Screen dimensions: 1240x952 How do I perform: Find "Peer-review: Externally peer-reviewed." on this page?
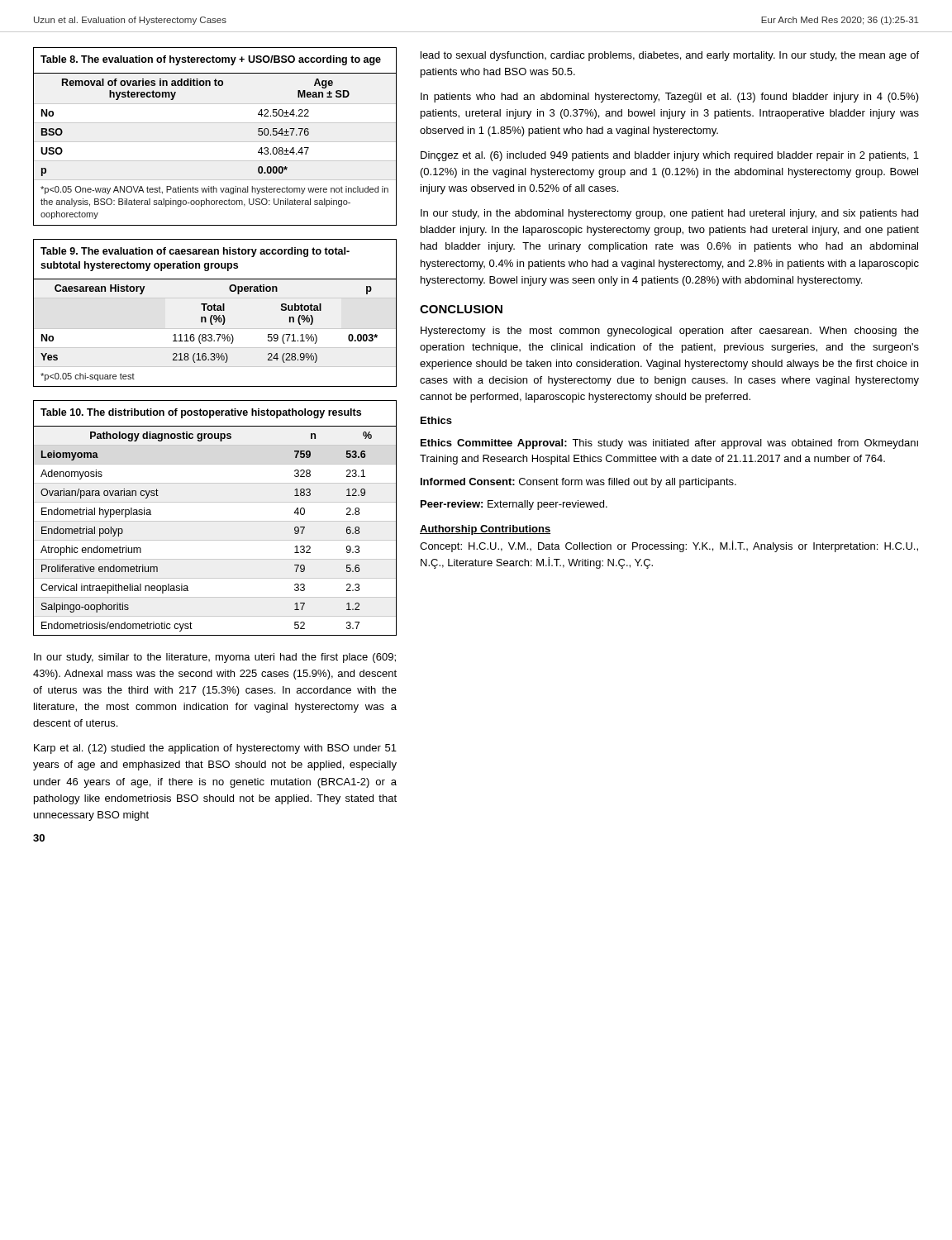(514, 504)
